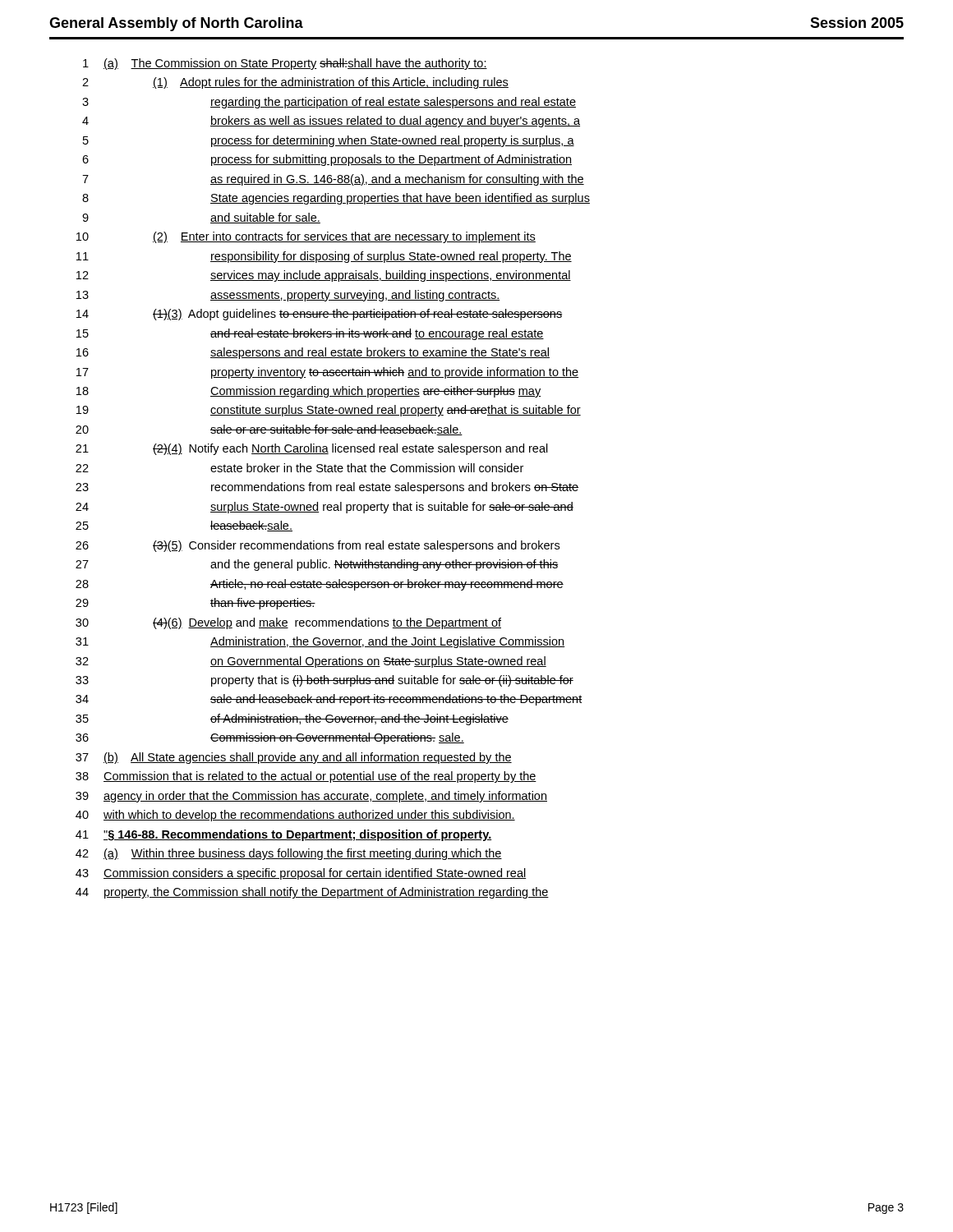Point to the block beginning "13 assessments, property surveying, and listing"
The image size is (953, 1232).
pyautogui.click(x=476, y=295)
